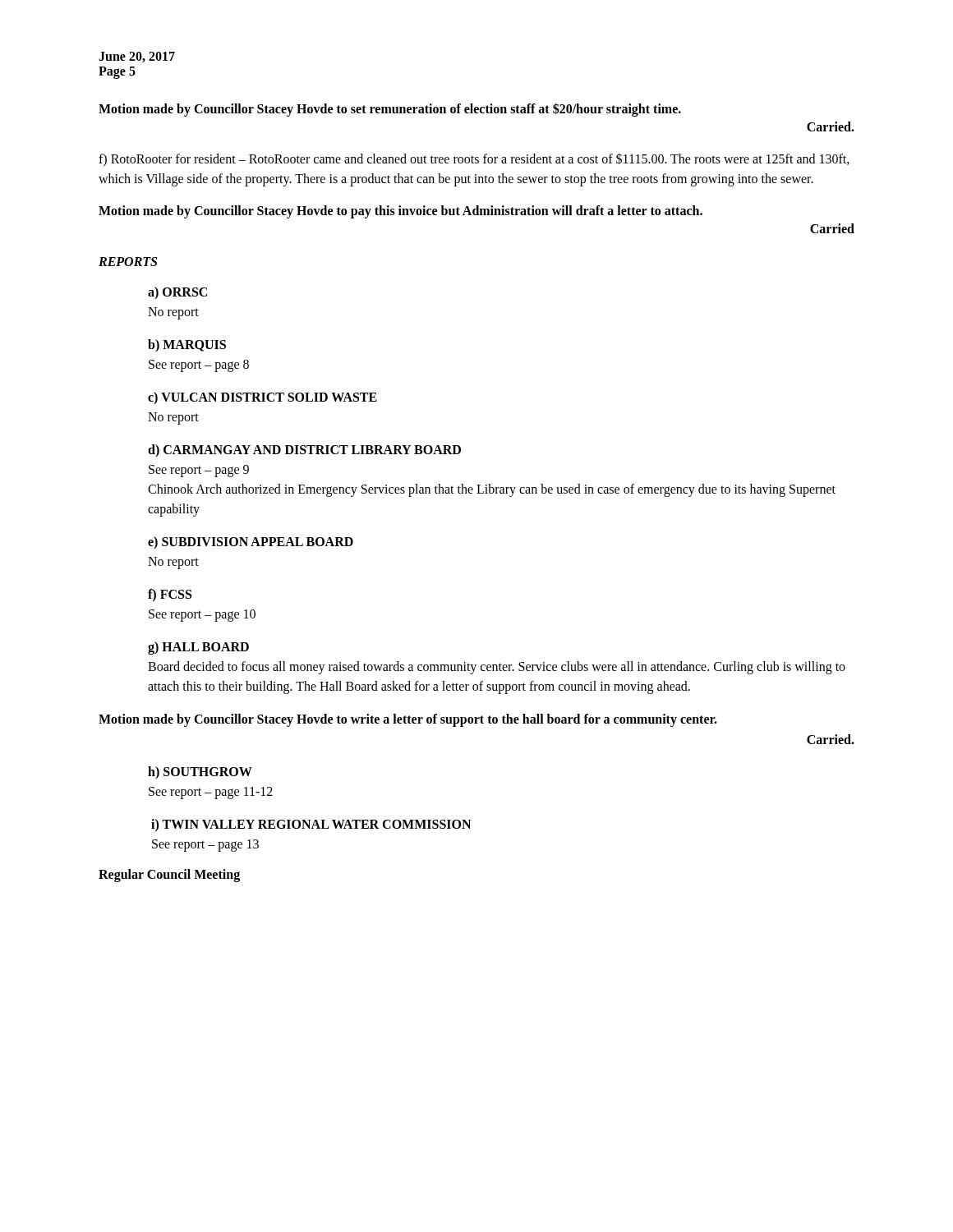Select the region starting "i) TWIN VALLEY REGIONAL WATER"
Viewport: 953px width, 1232px height.
pos(310,834)
